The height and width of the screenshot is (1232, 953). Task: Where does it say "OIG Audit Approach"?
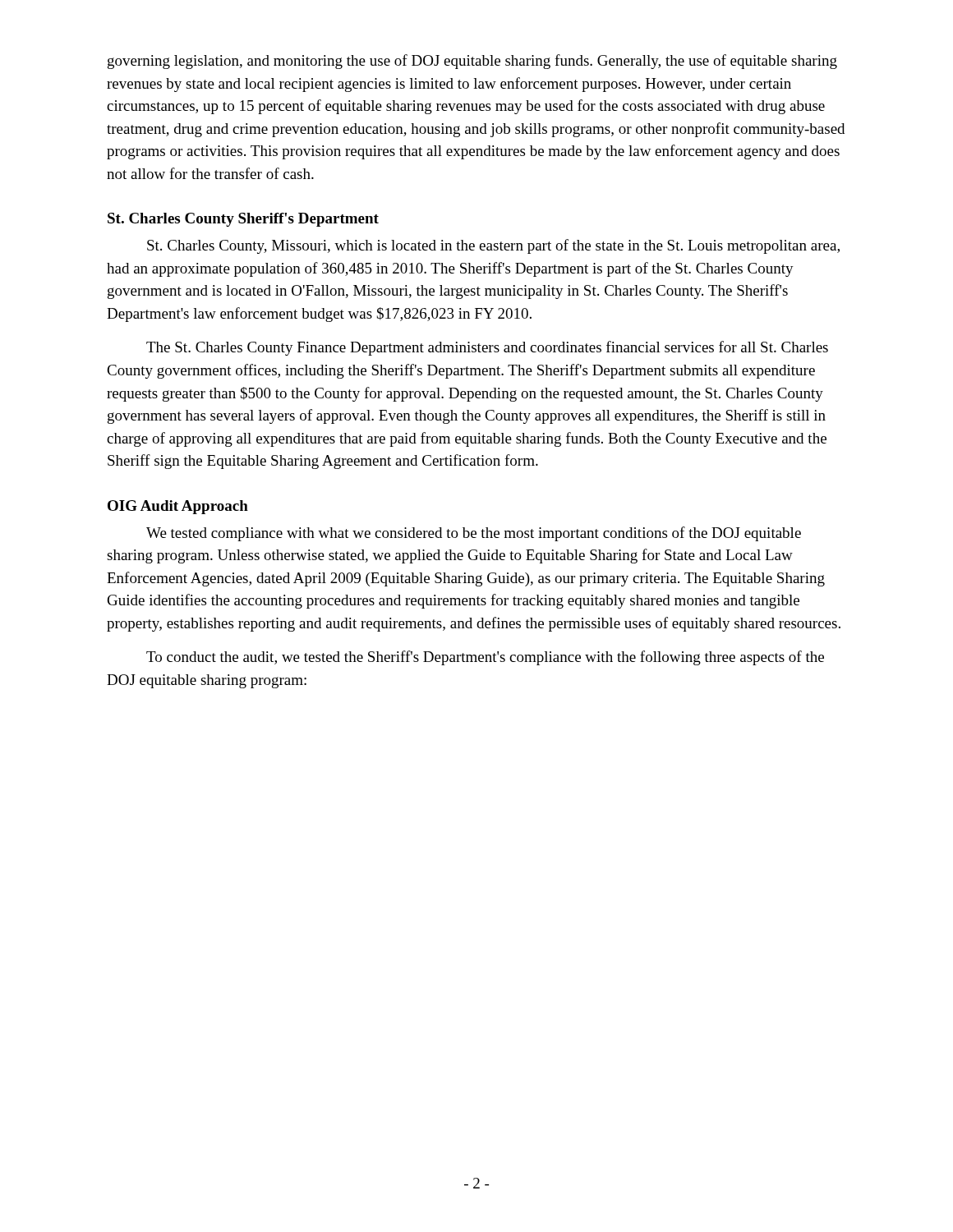coord(177,505)
